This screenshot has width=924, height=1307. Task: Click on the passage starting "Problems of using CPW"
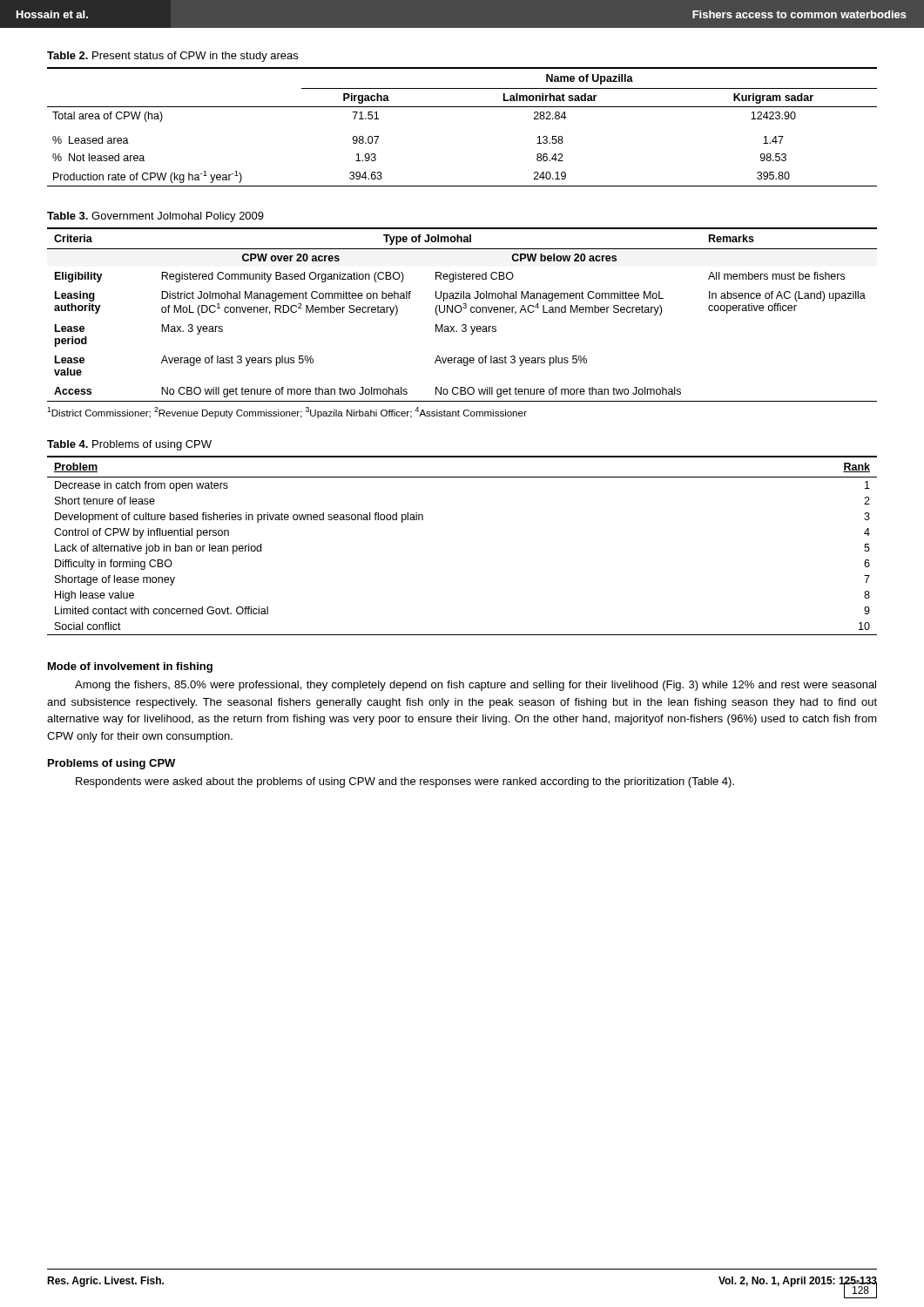[x=111, y=763]
